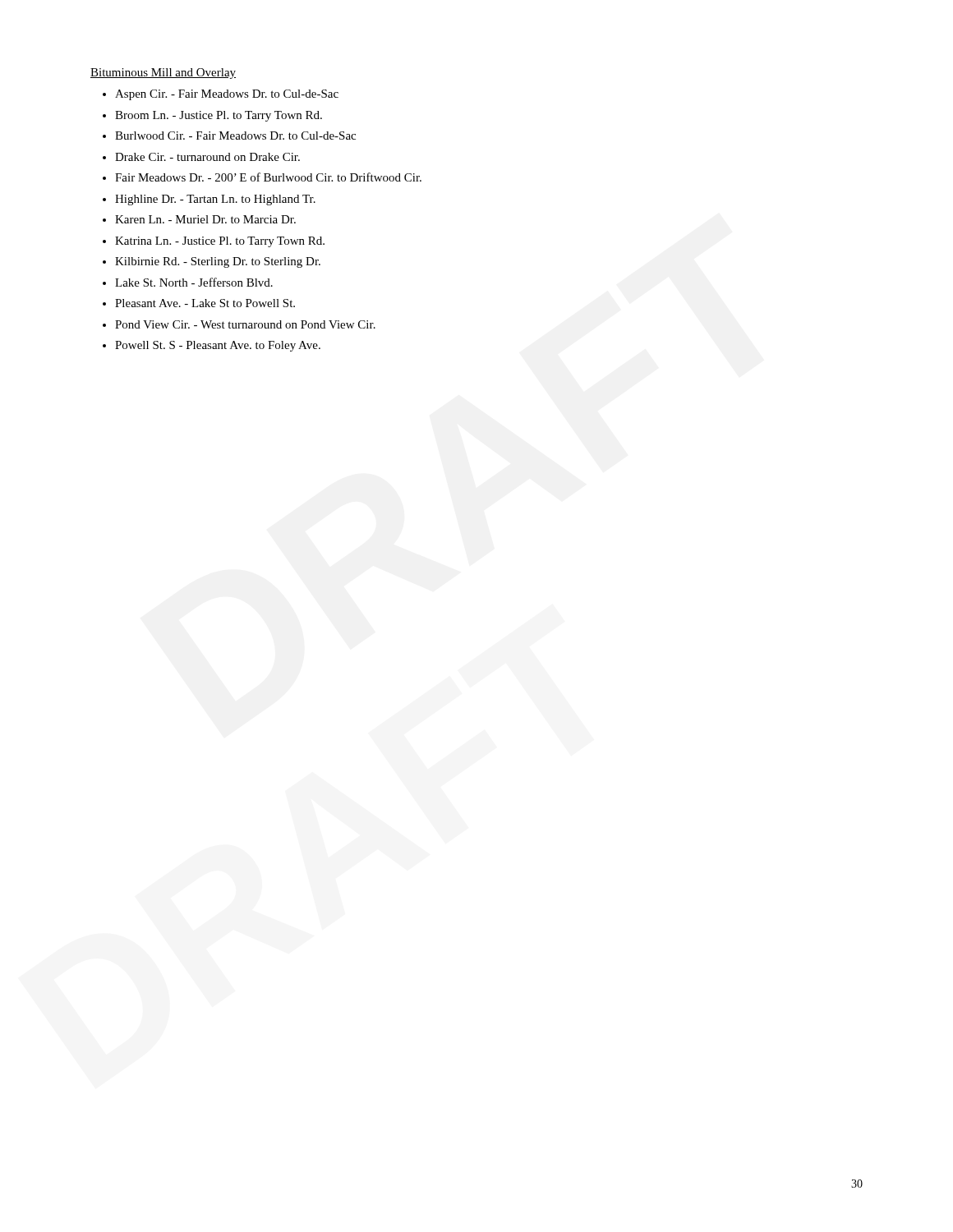953x1232 pixels.
Task: Find "Burlwood Cir. - Fair Meadows Dr. to Cul-de-Sac" on this page
Action: (236, 136)
